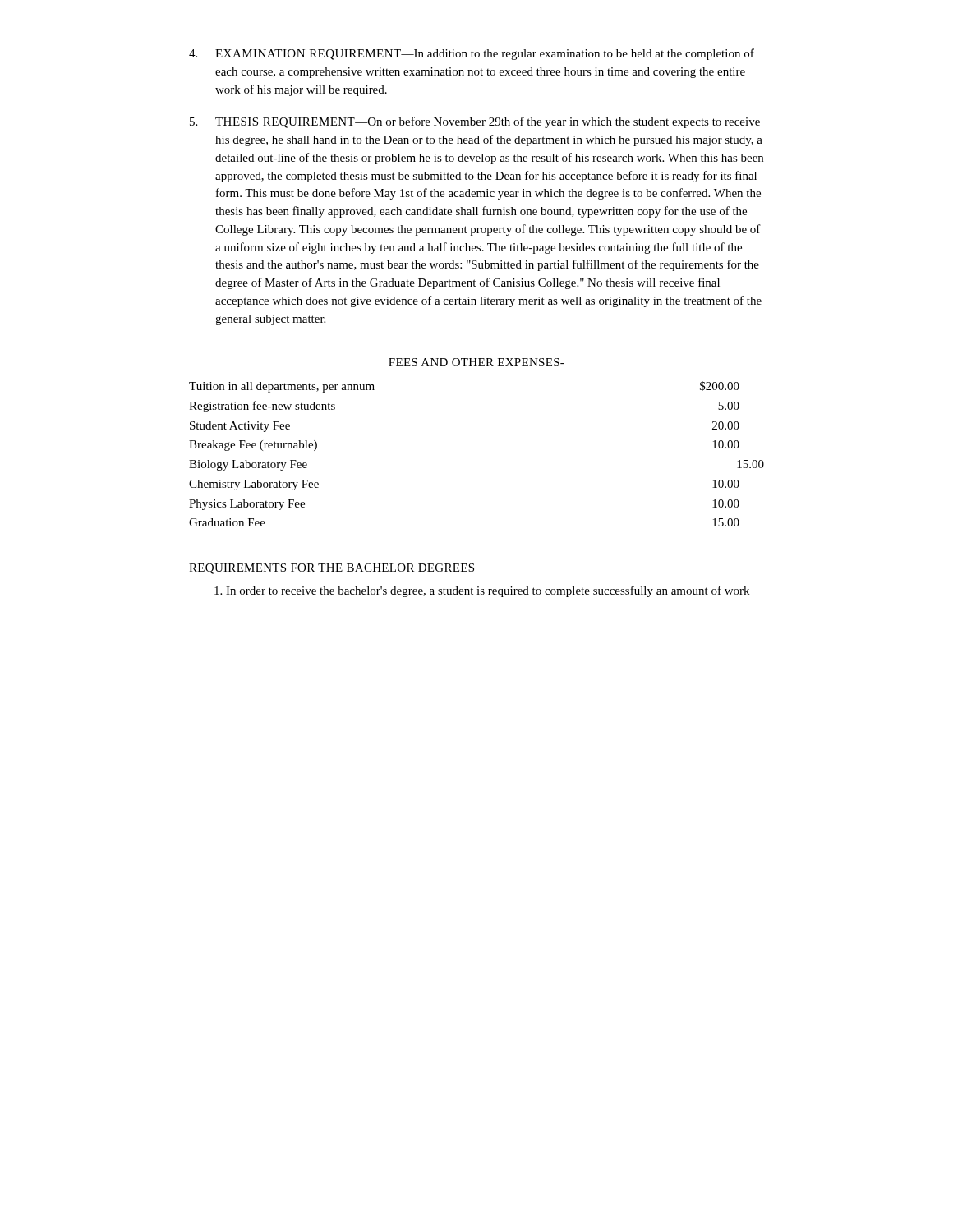Image resolution: width=953 pixels, height=1232 pixels.
Task: Click on the section header that reads "FEES AND OTHER EXPENSES-"
Action: [476, 362]
